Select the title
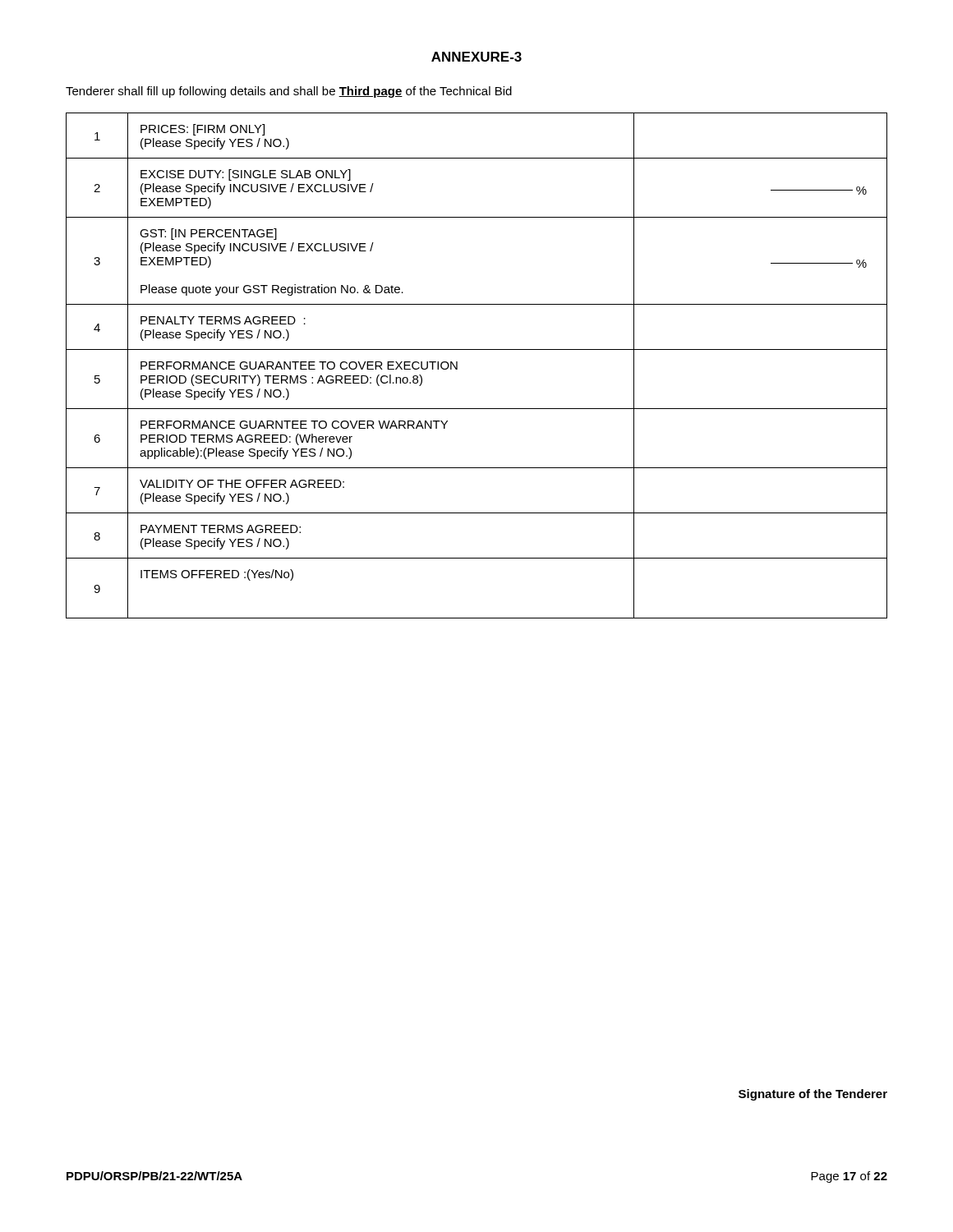This screenshot has height=1232, width=953. 476,57
